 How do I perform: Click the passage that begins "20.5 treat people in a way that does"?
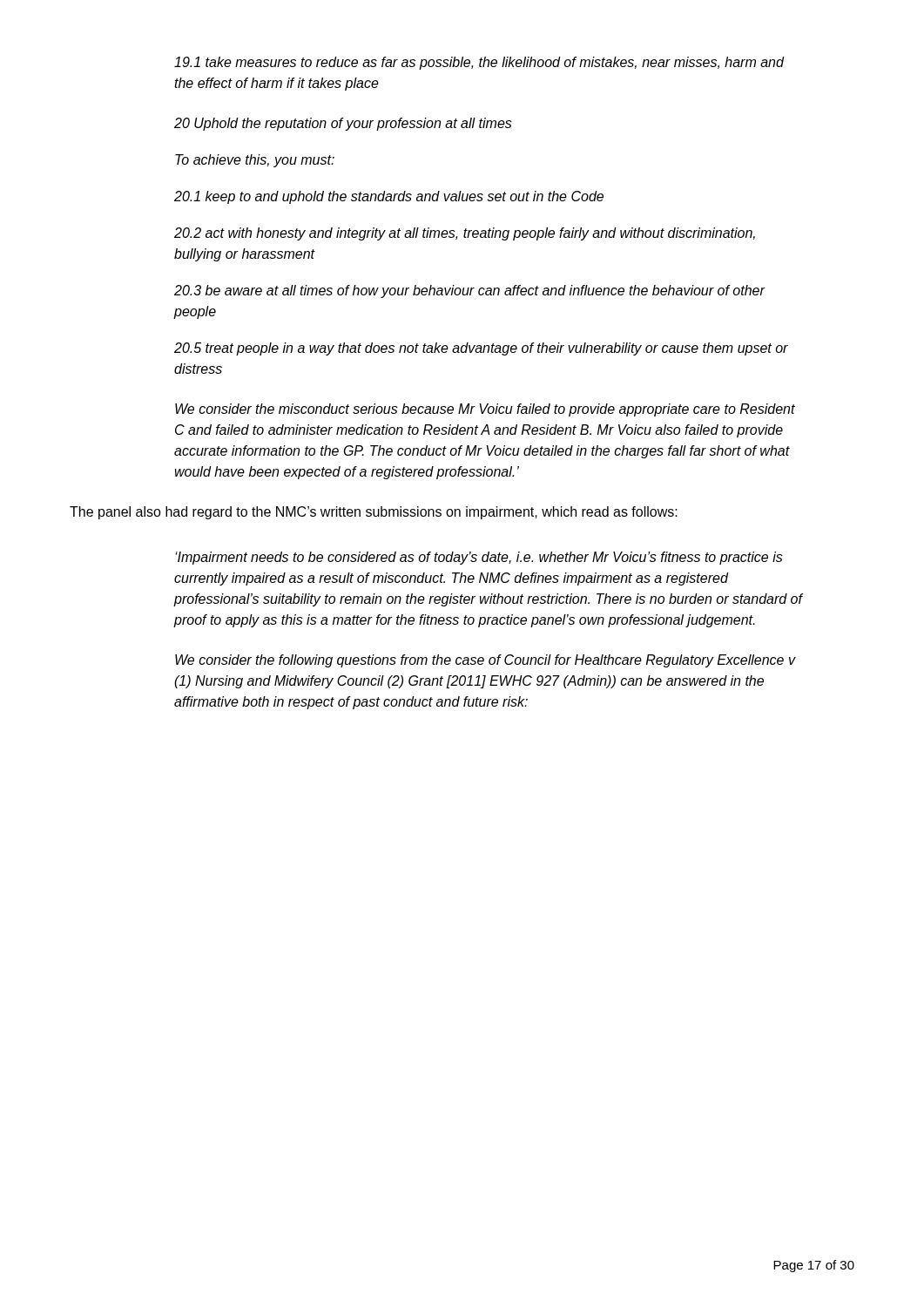click(488, 359)
